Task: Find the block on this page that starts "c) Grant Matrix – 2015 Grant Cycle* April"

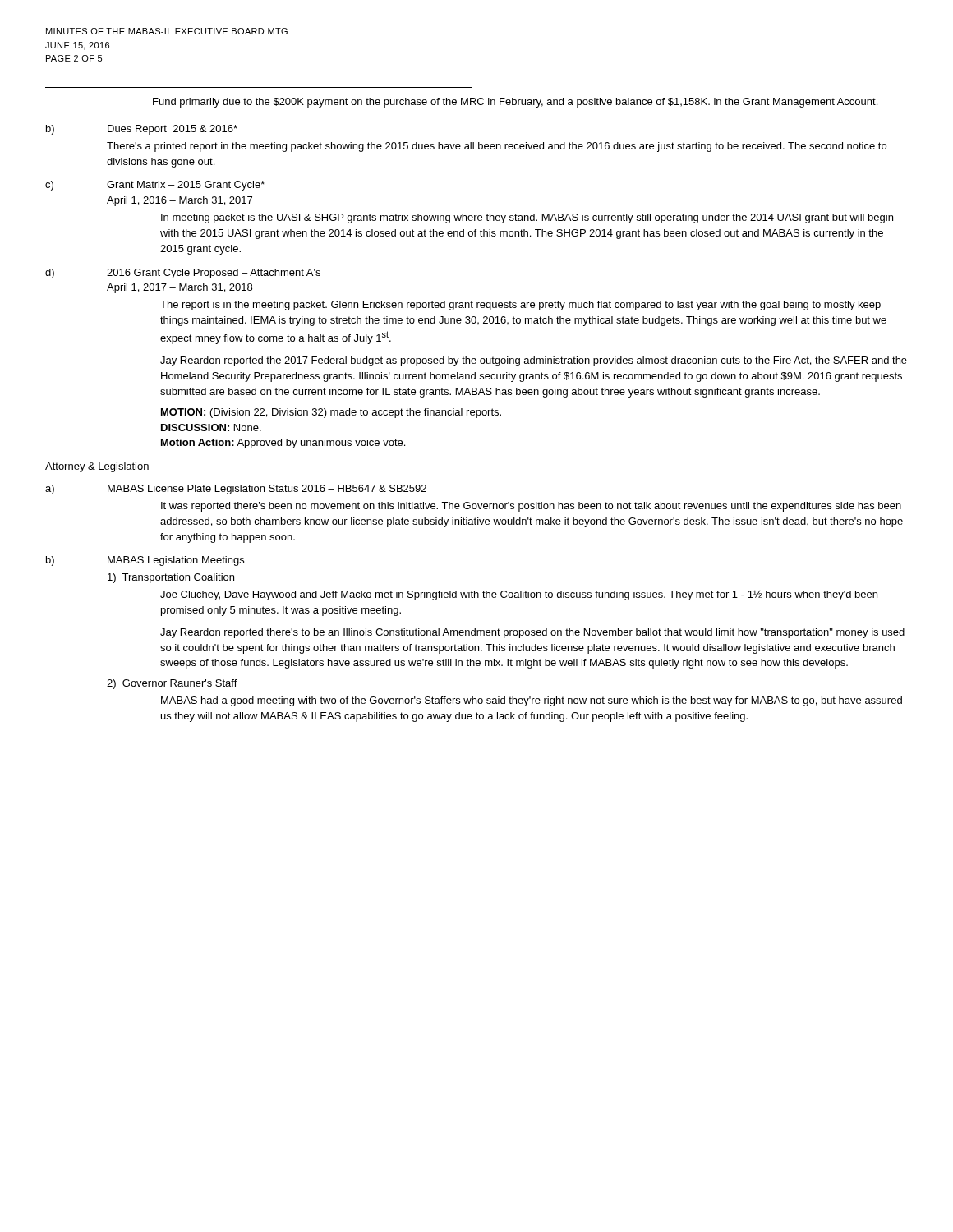Action: 476,217
